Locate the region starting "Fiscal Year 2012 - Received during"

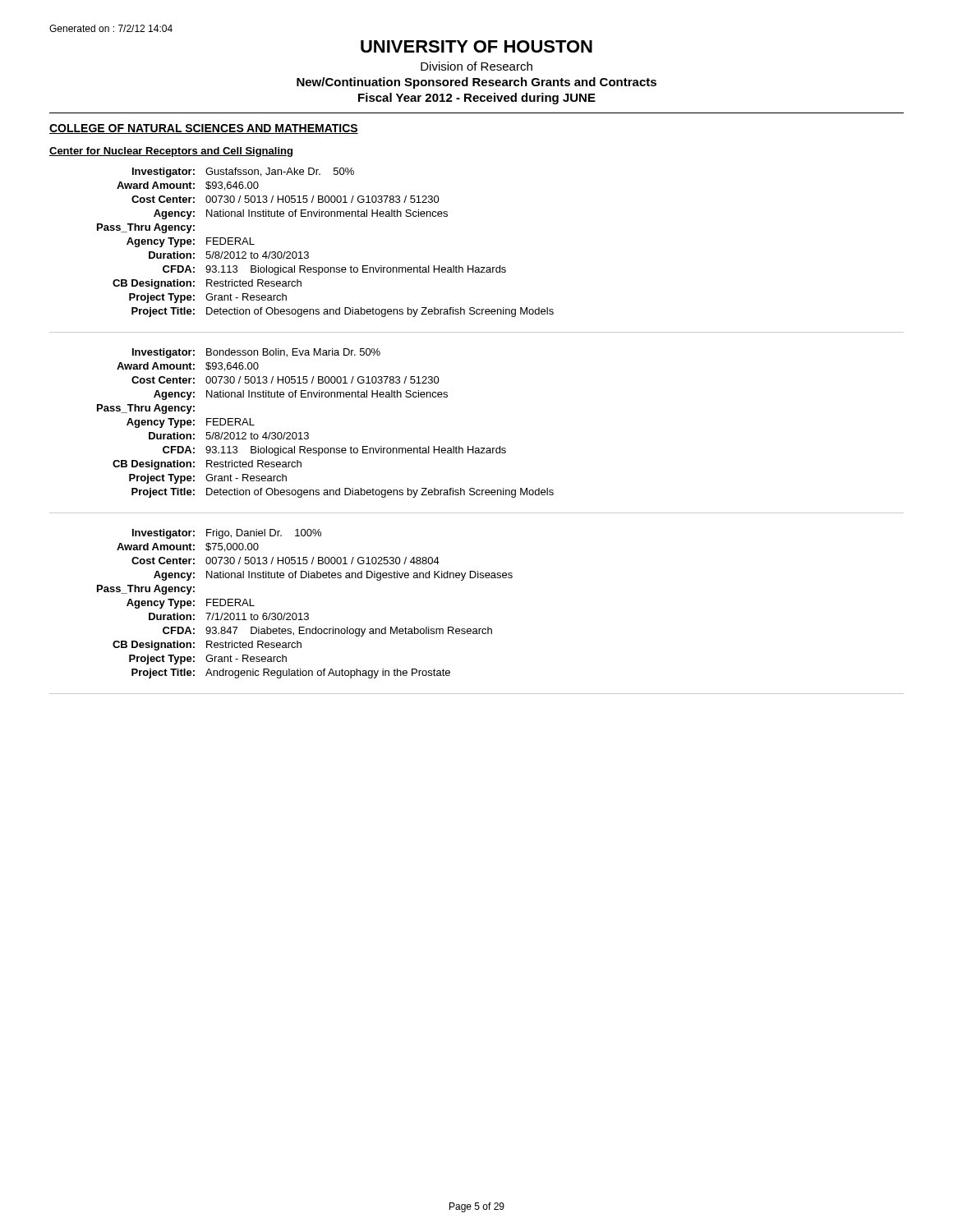click(x=476, y=97)
